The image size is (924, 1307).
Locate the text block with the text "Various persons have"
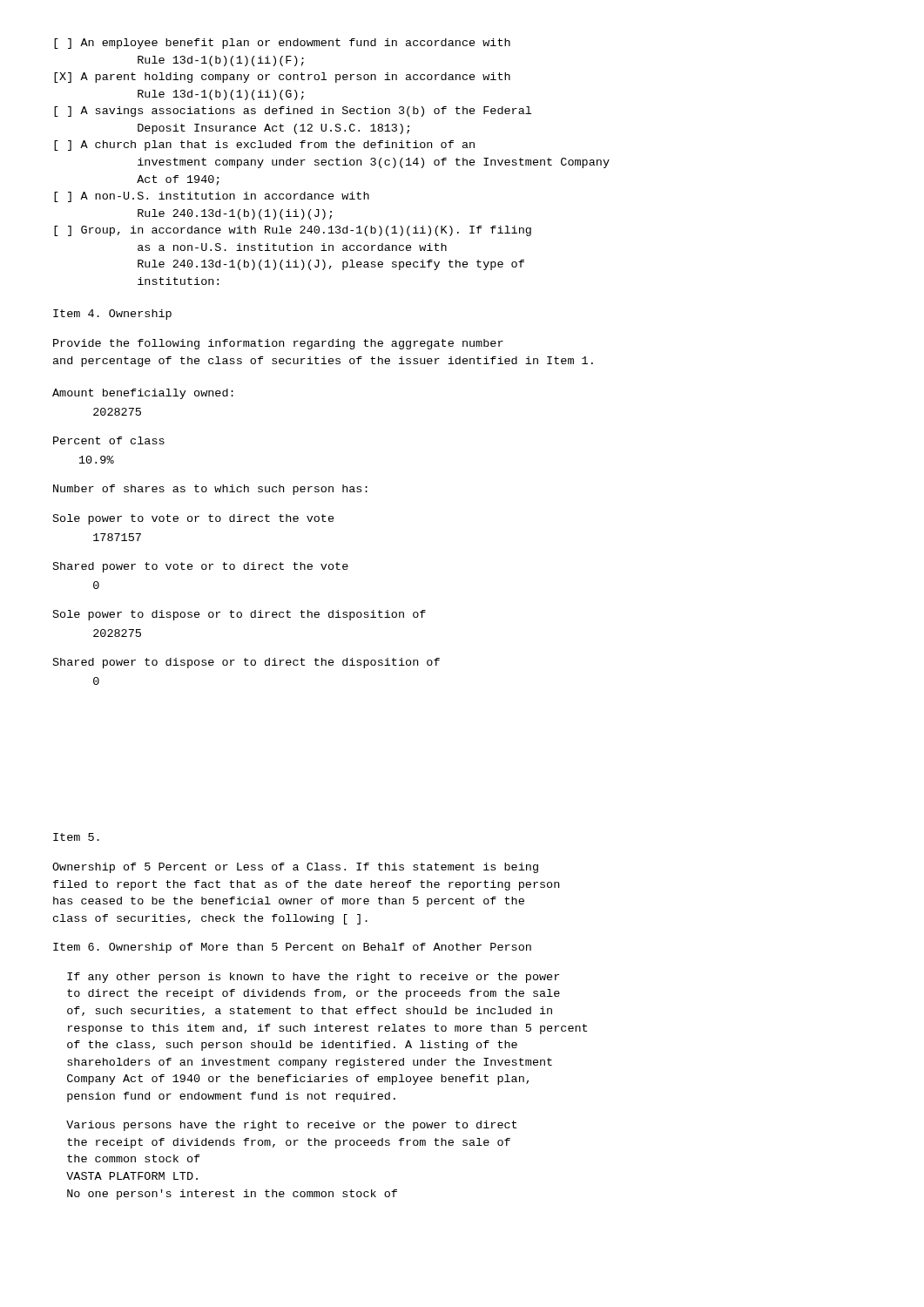291,1126
